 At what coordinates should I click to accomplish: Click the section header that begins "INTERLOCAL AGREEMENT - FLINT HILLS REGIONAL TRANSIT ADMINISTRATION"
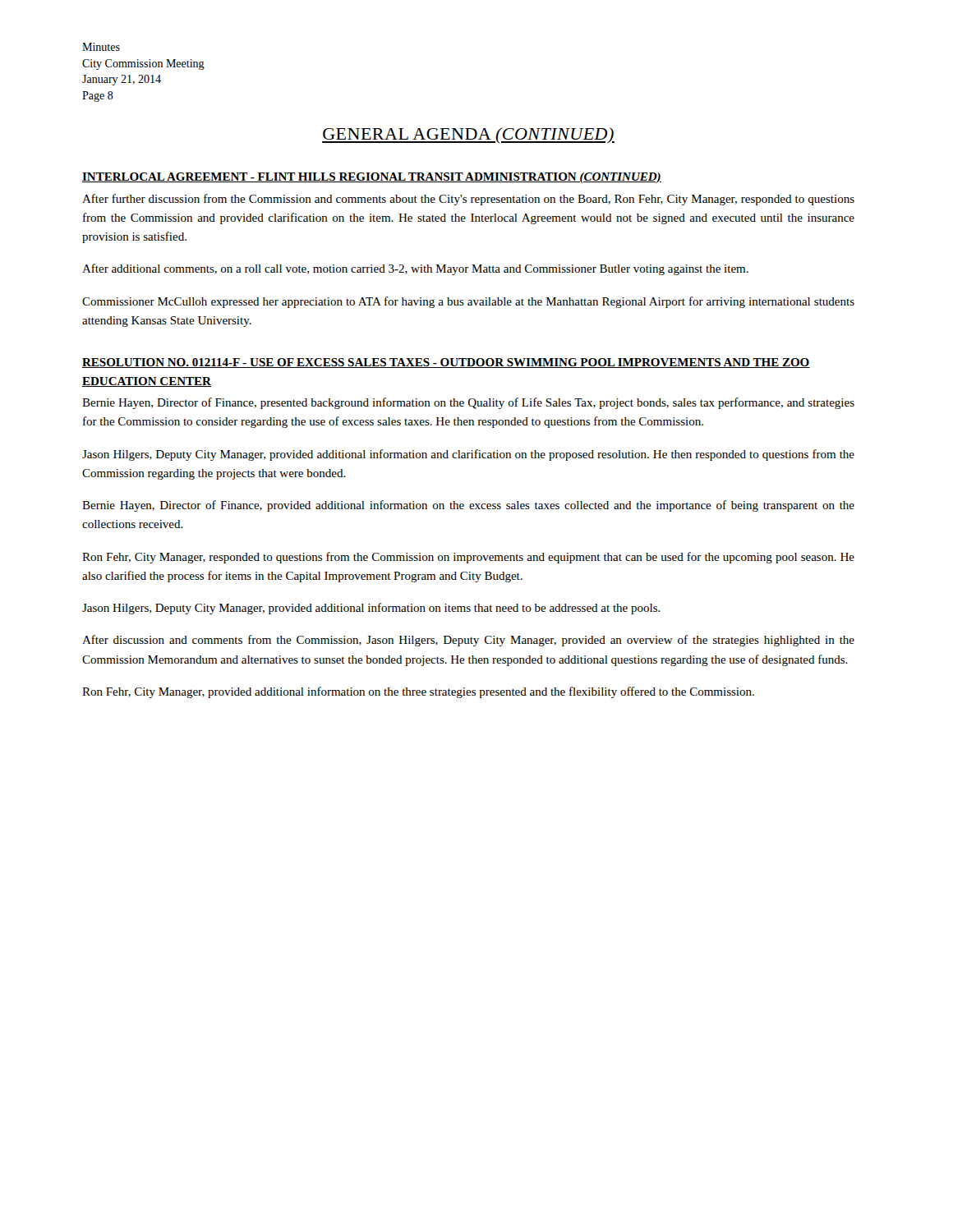click(372, 177)
